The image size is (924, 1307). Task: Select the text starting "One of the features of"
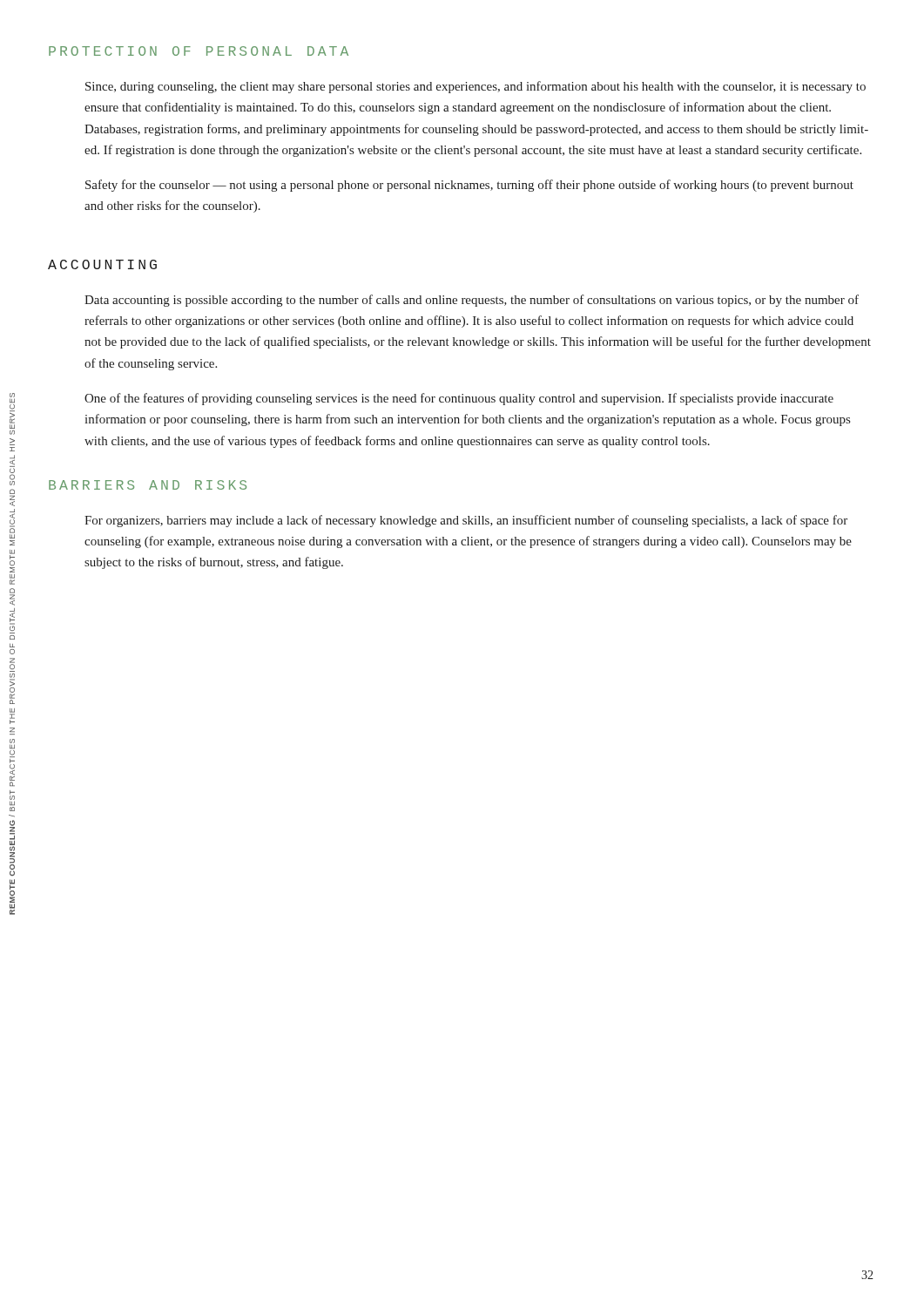468,419
